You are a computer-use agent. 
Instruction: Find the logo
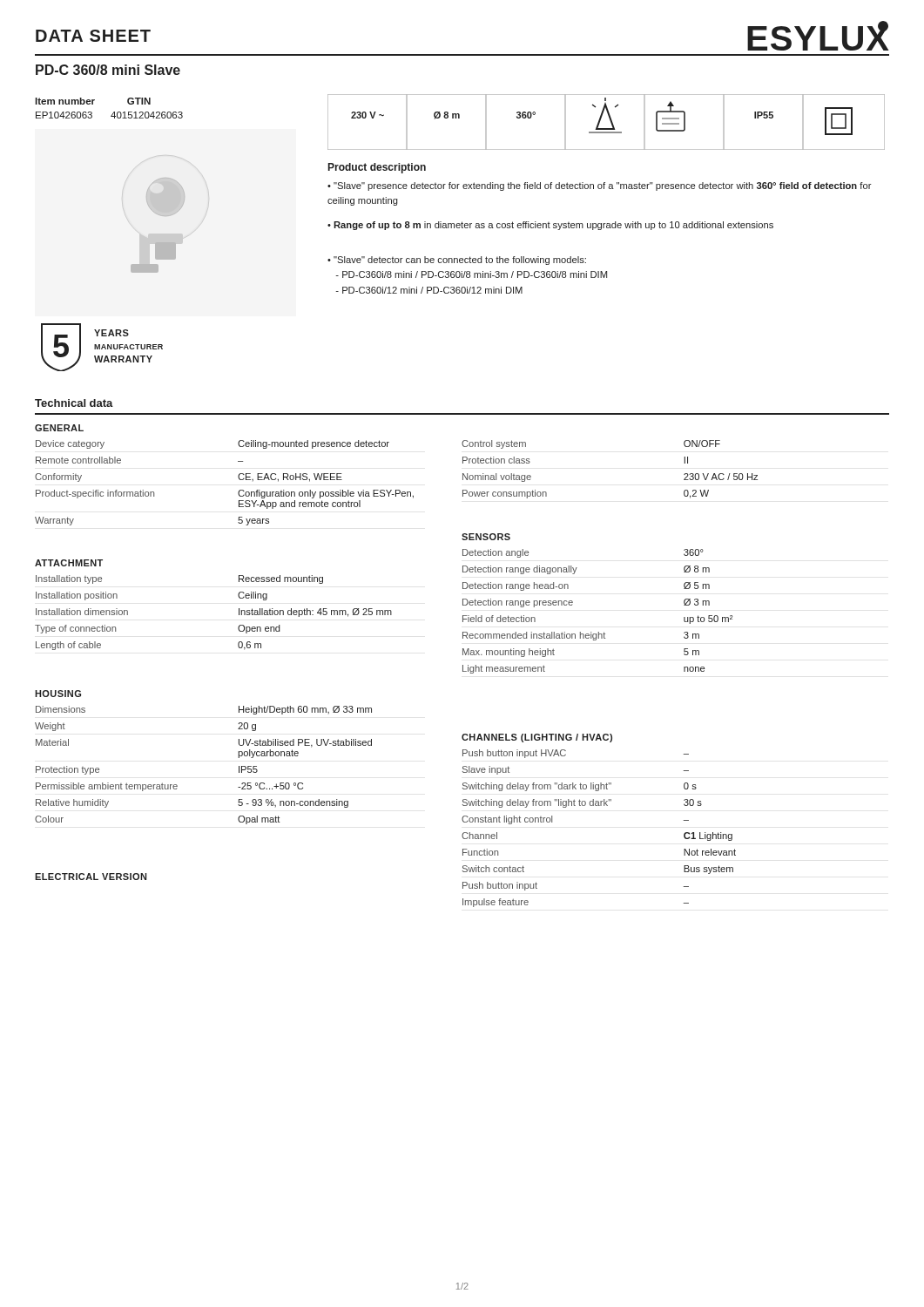tap(817, 39)
